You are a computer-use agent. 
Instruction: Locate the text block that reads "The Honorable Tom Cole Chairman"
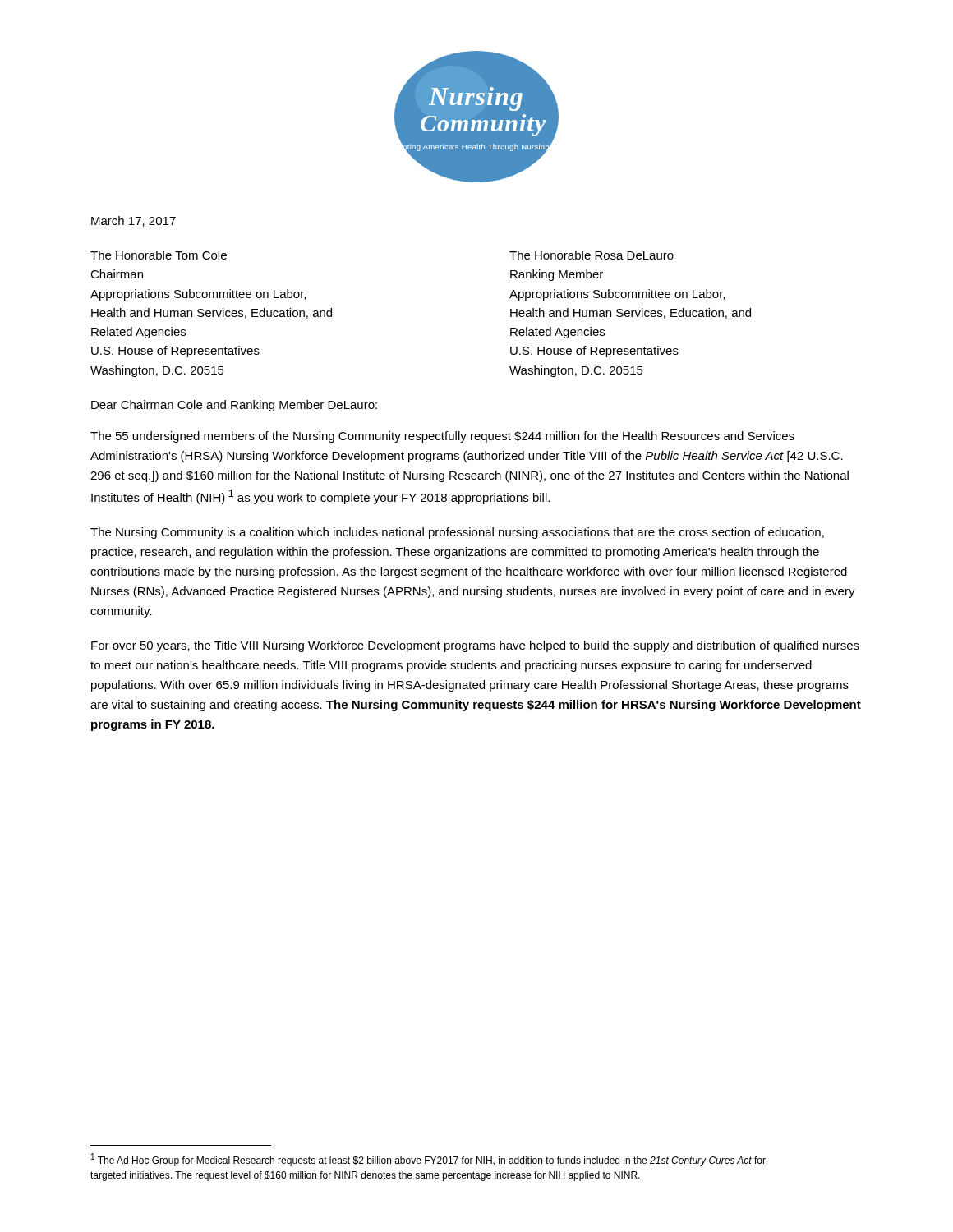tap(212, 312)
